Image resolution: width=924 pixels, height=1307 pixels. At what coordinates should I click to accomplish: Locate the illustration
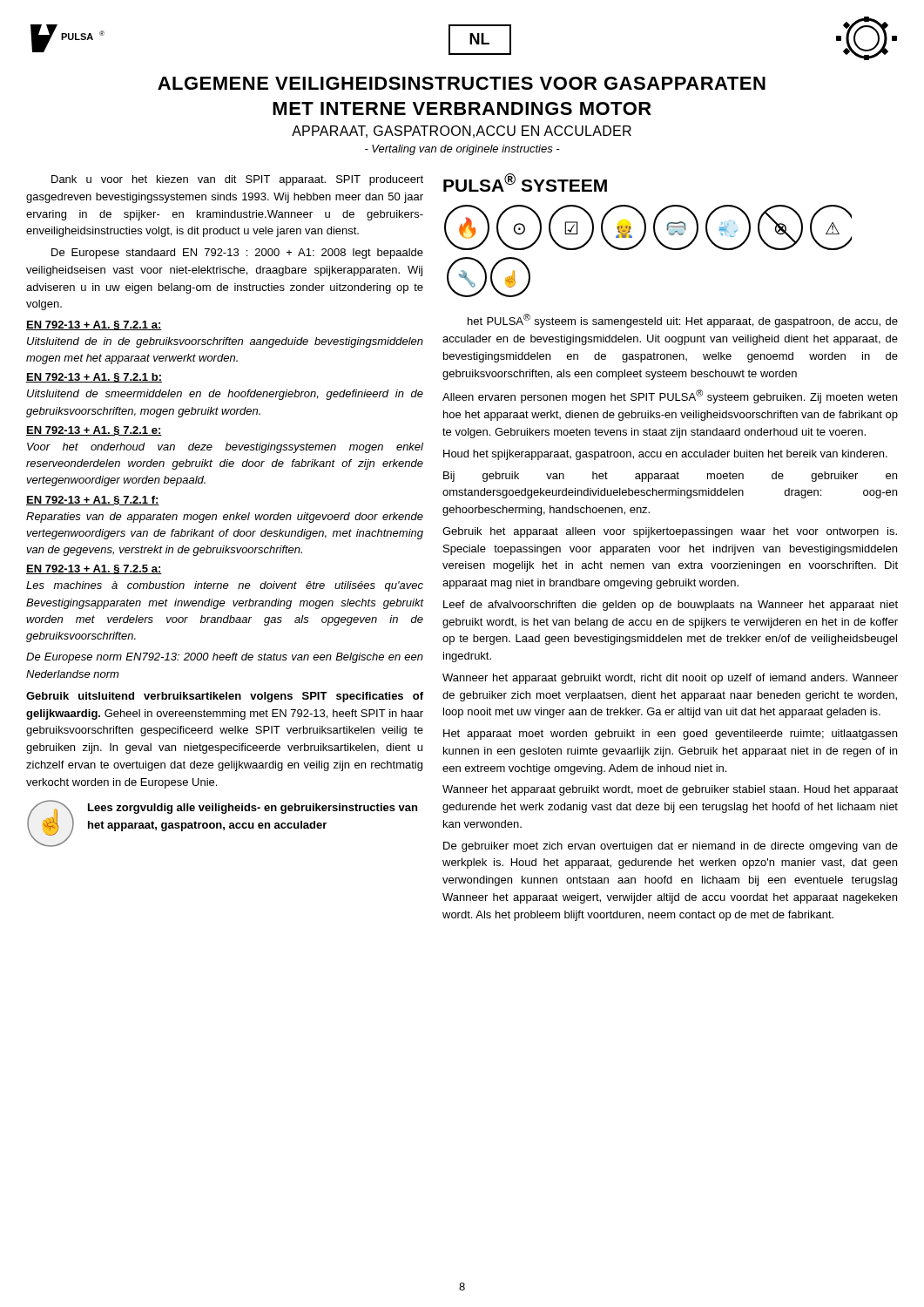(670, 252)
